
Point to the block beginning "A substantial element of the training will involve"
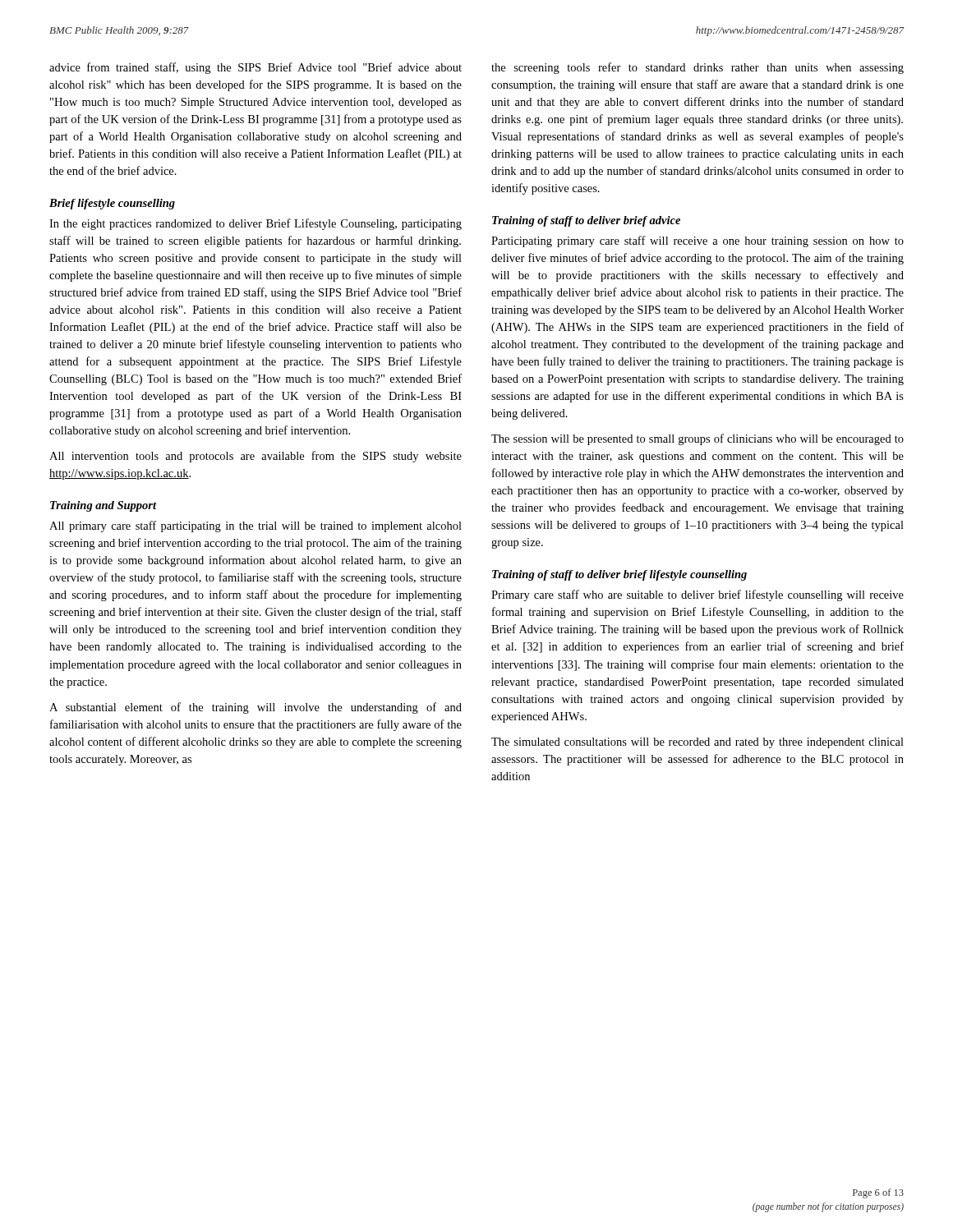tap(255, 733)
